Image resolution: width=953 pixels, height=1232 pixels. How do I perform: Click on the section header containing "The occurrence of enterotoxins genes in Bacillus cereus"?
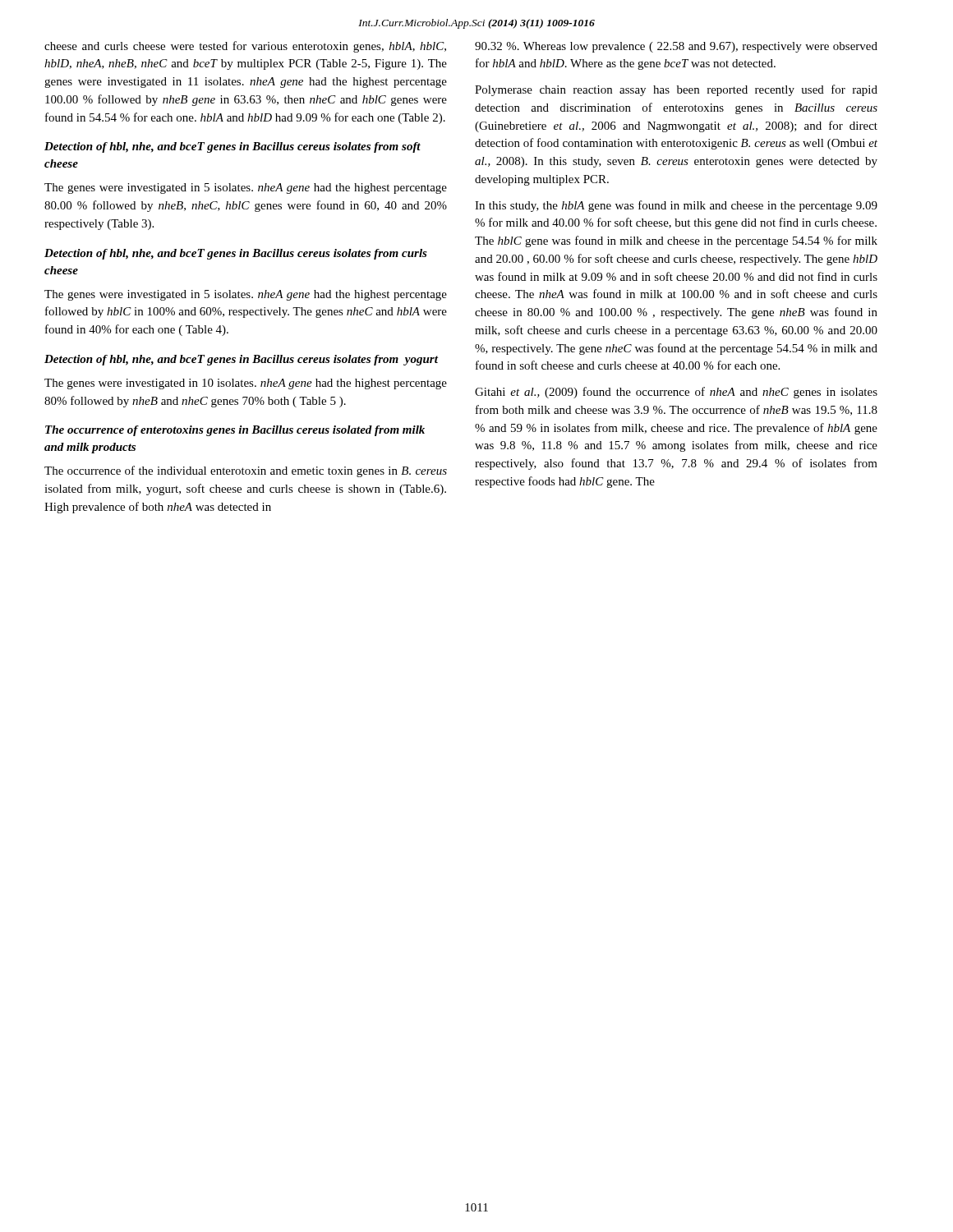[x=235, y=438]
